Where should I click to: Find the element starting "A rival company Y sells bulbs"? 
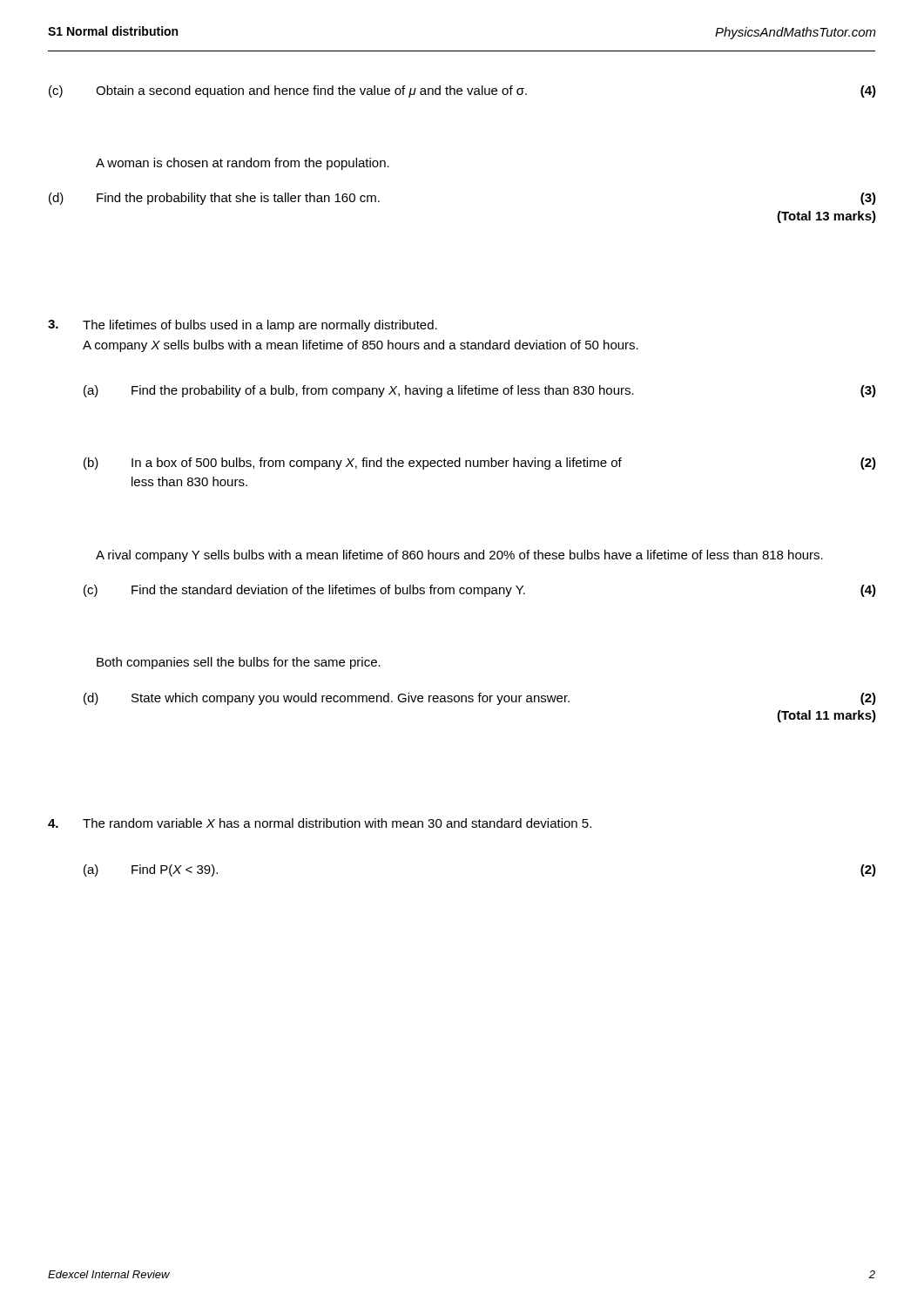(x=460, y=554)
